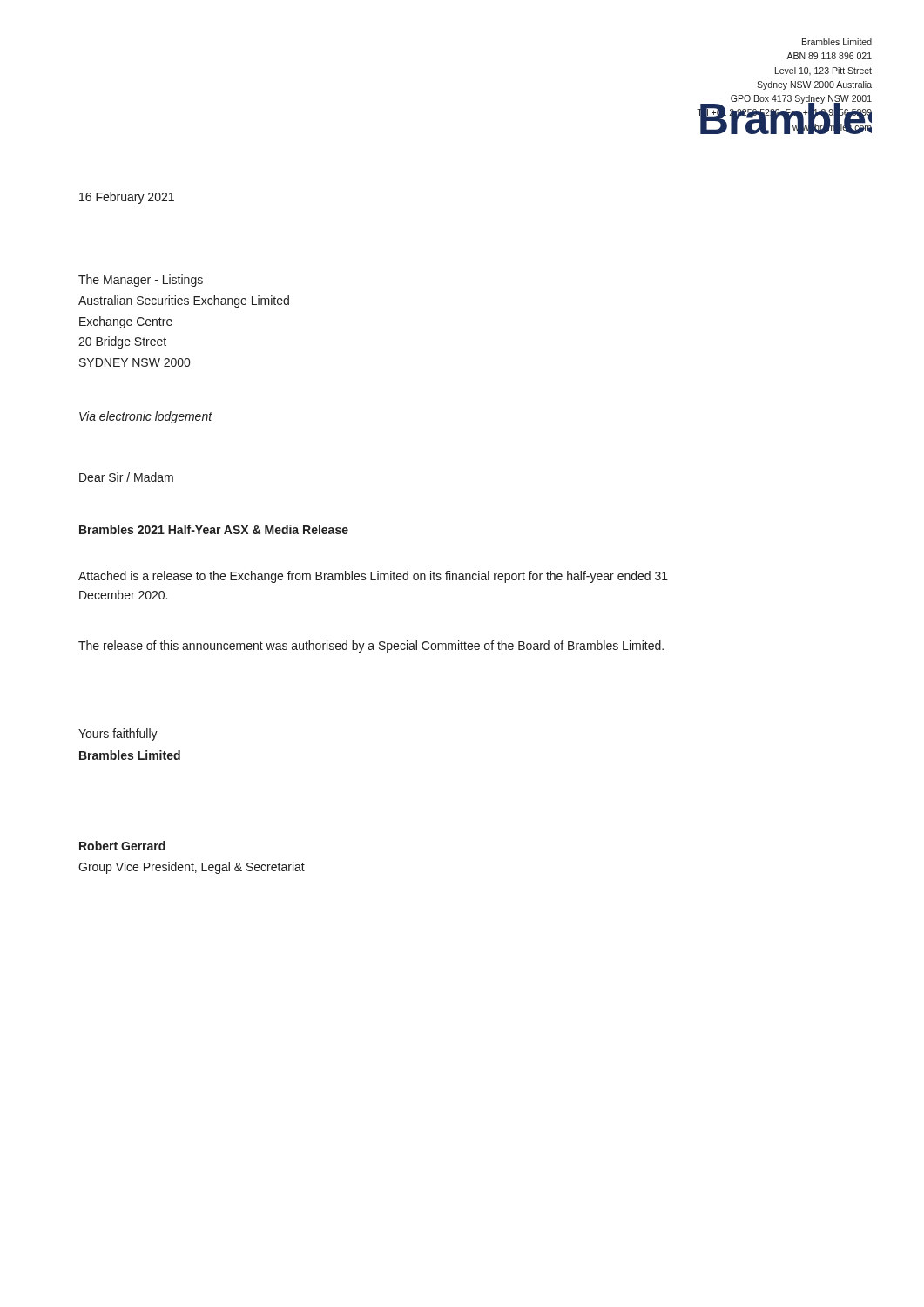The width and height of the screenshot is (924, 1307).
Task: Navigate to the passage starting "16 February 2021"
Action: (x=126, y=197)
